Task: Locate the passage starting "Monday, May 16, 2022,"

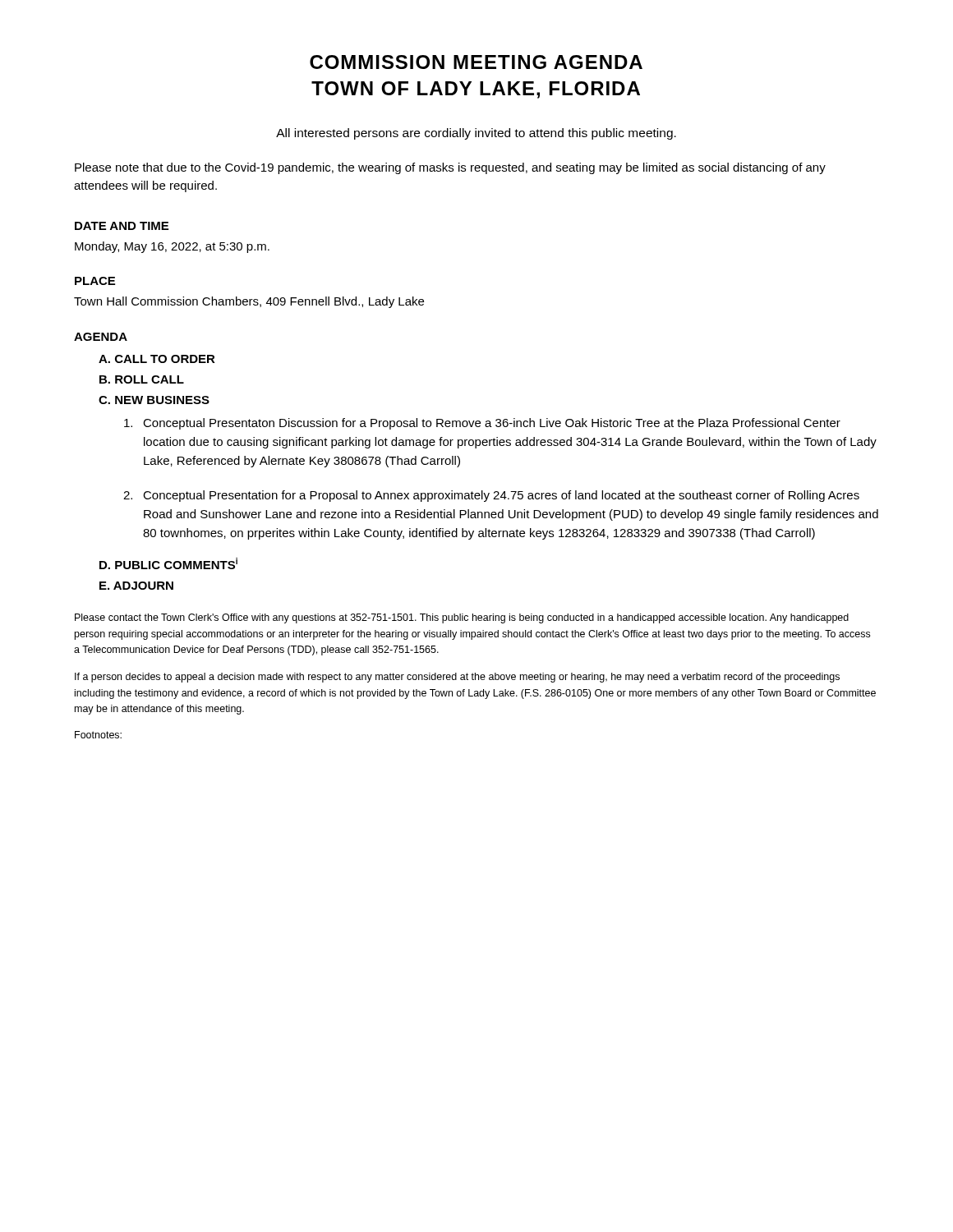Action: pyautogui.click(x=172, y=246)
